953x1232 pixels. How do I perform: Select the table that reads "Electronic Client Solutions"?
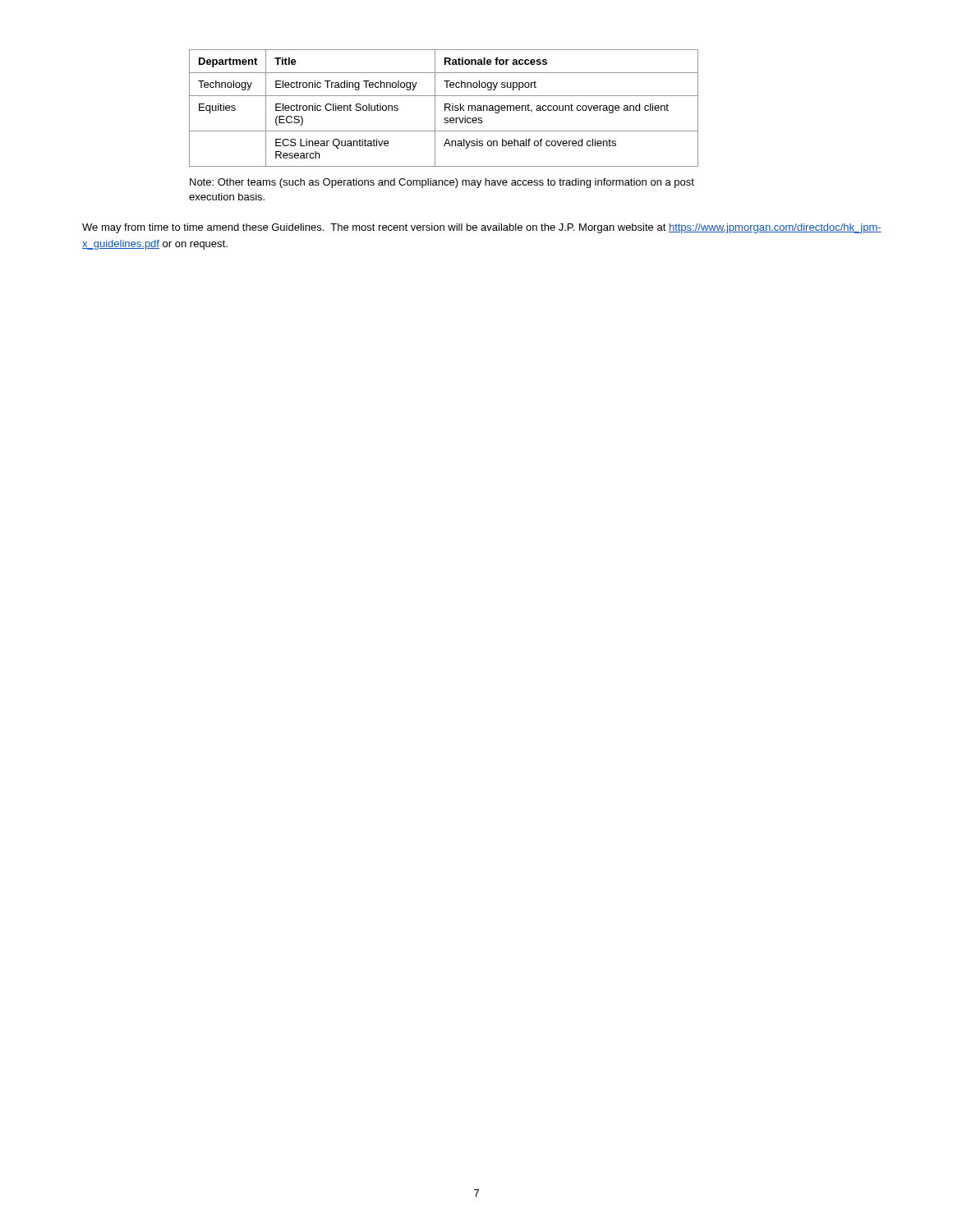pyautogui.click(x=538, y=108)
